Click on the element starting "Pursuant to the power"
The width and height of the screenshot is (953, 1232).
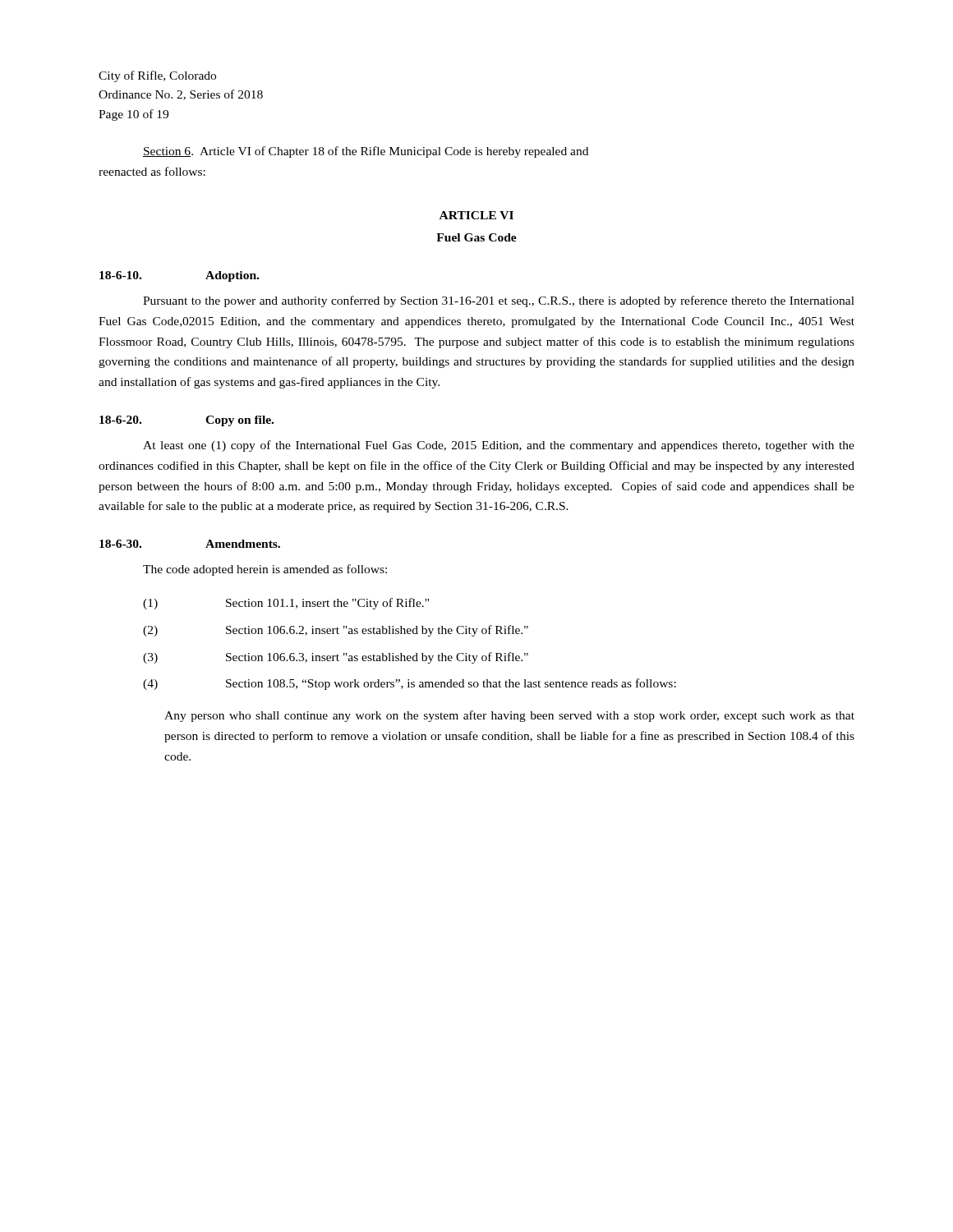click(x=476, y=341)
